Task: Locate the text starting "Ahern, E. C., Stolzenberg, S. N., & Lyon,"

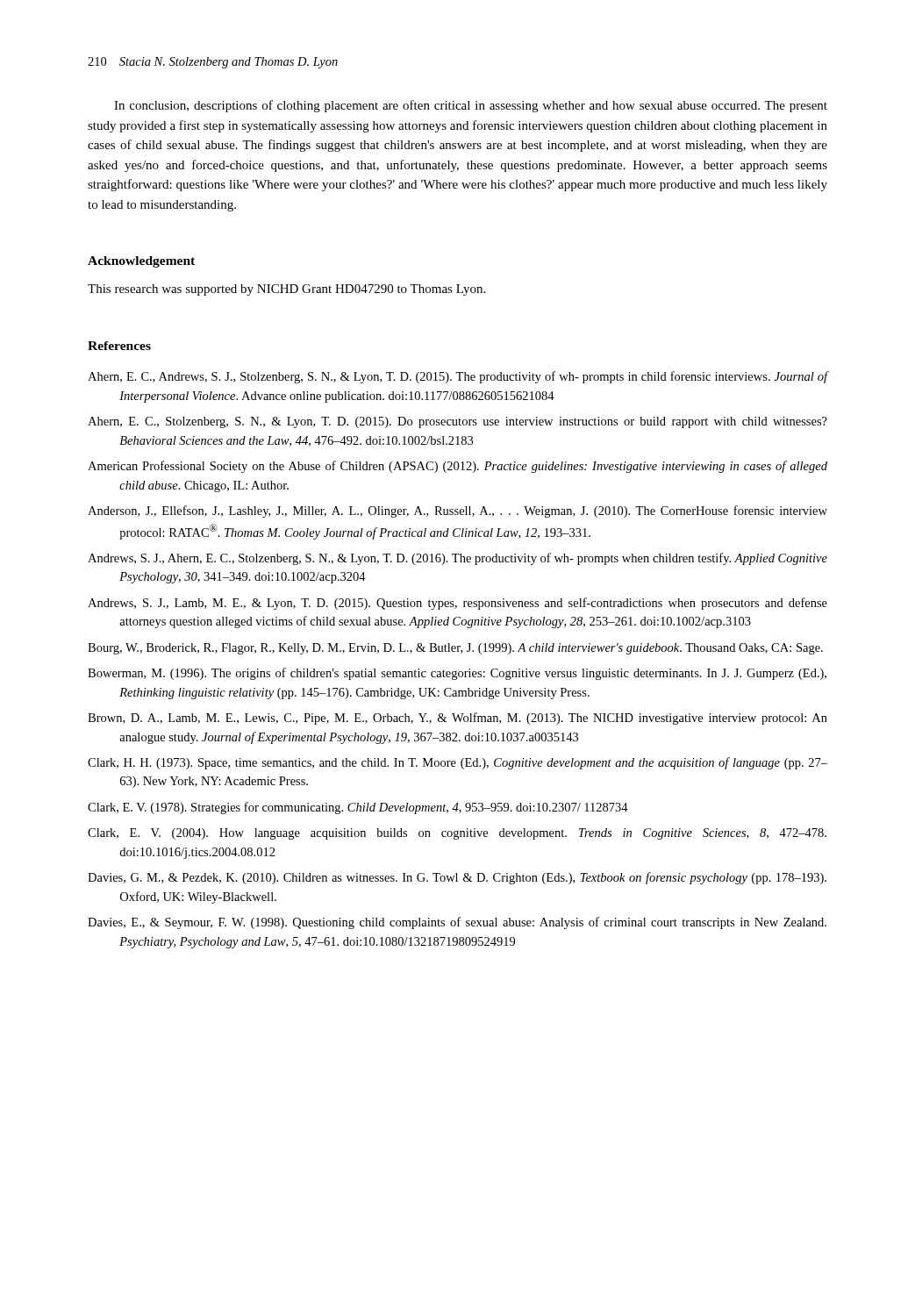Action: pyautogui.click(x=458, y=431)
